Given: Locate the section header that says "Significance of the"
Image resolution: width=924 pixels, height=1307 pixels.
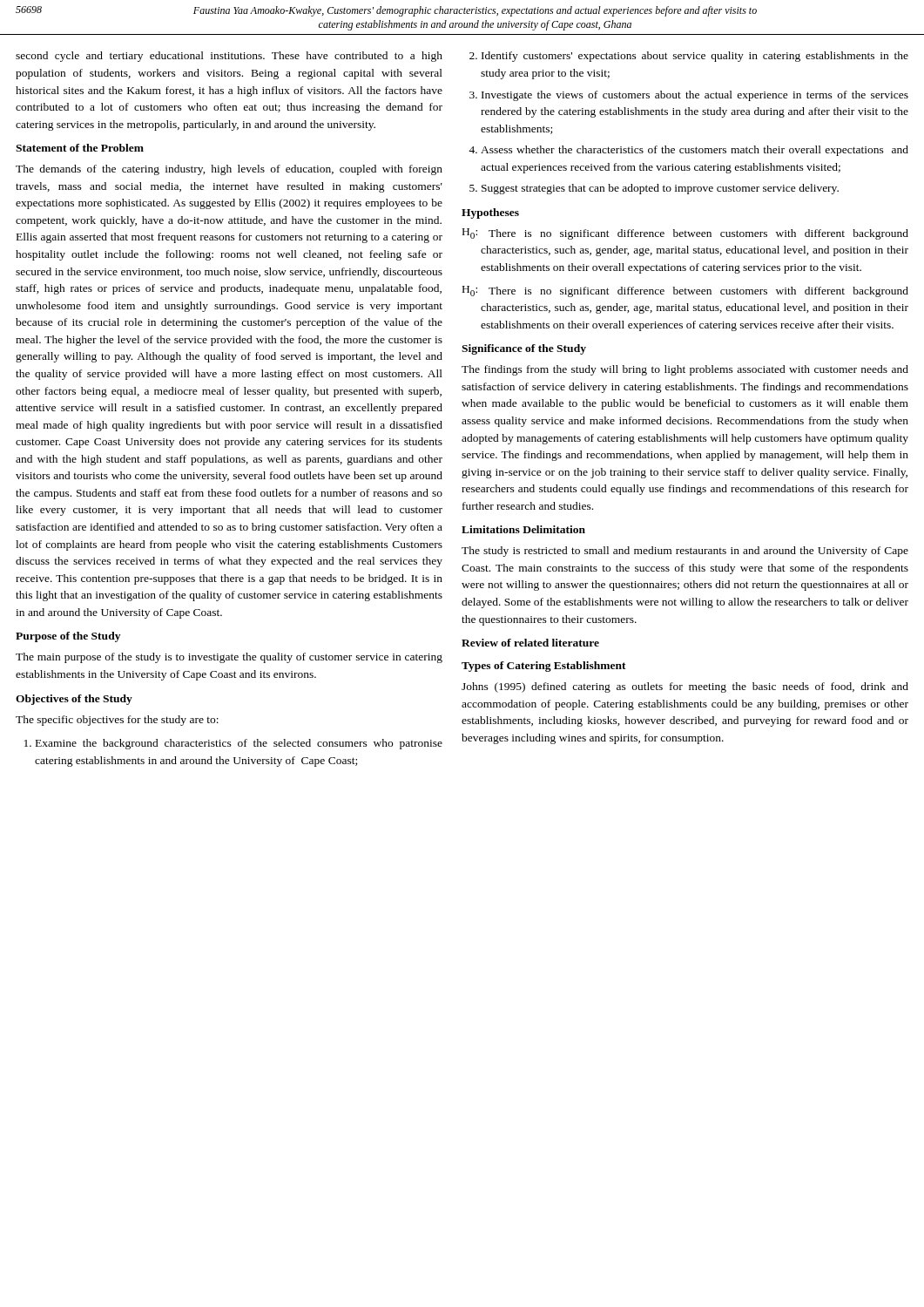Looking at the screenshot, I should 524,348.
